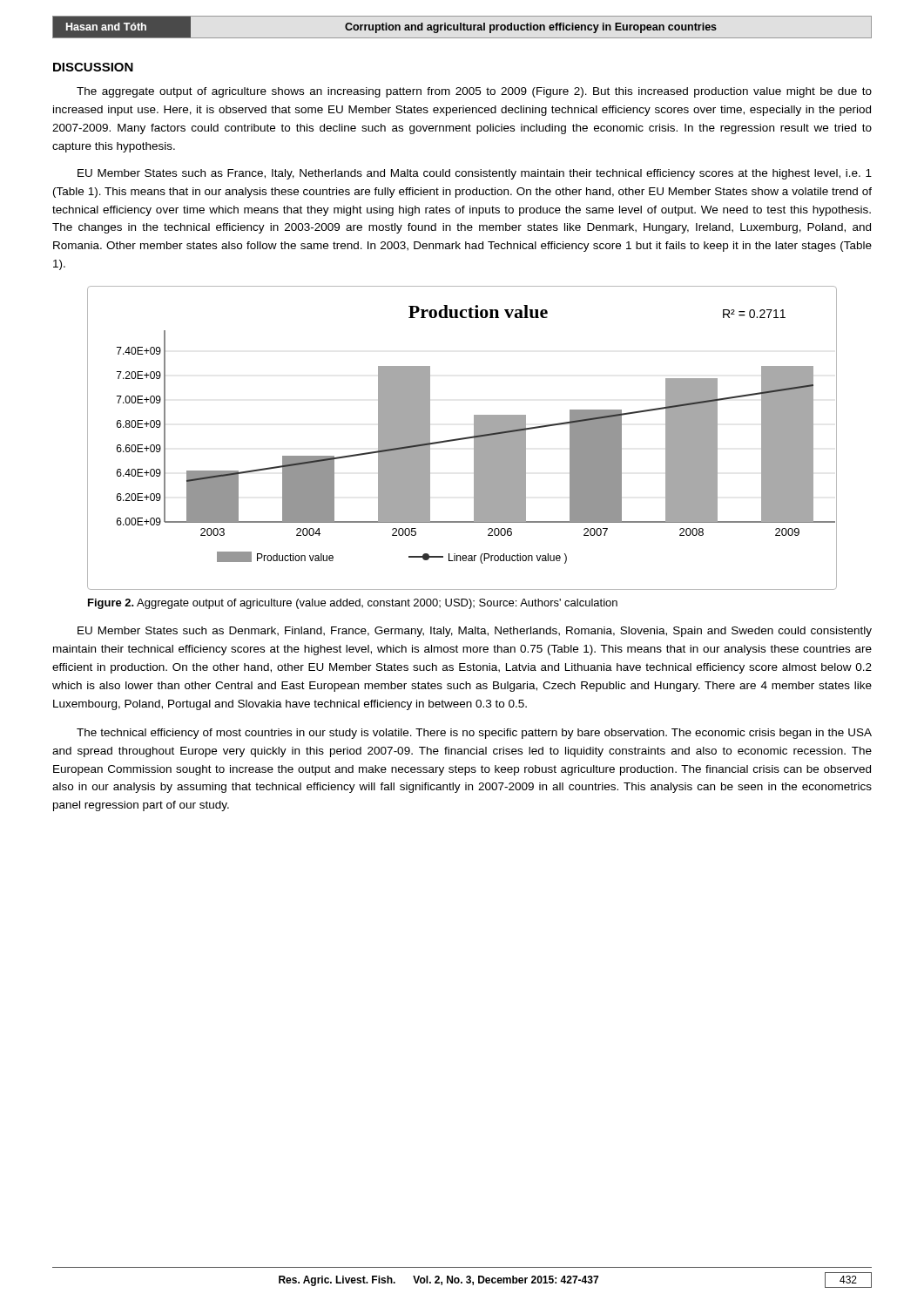Image resolution: width=924 pixels, height=1307 pixels.
Task: Select the section header
Action: tap(93, 67)
